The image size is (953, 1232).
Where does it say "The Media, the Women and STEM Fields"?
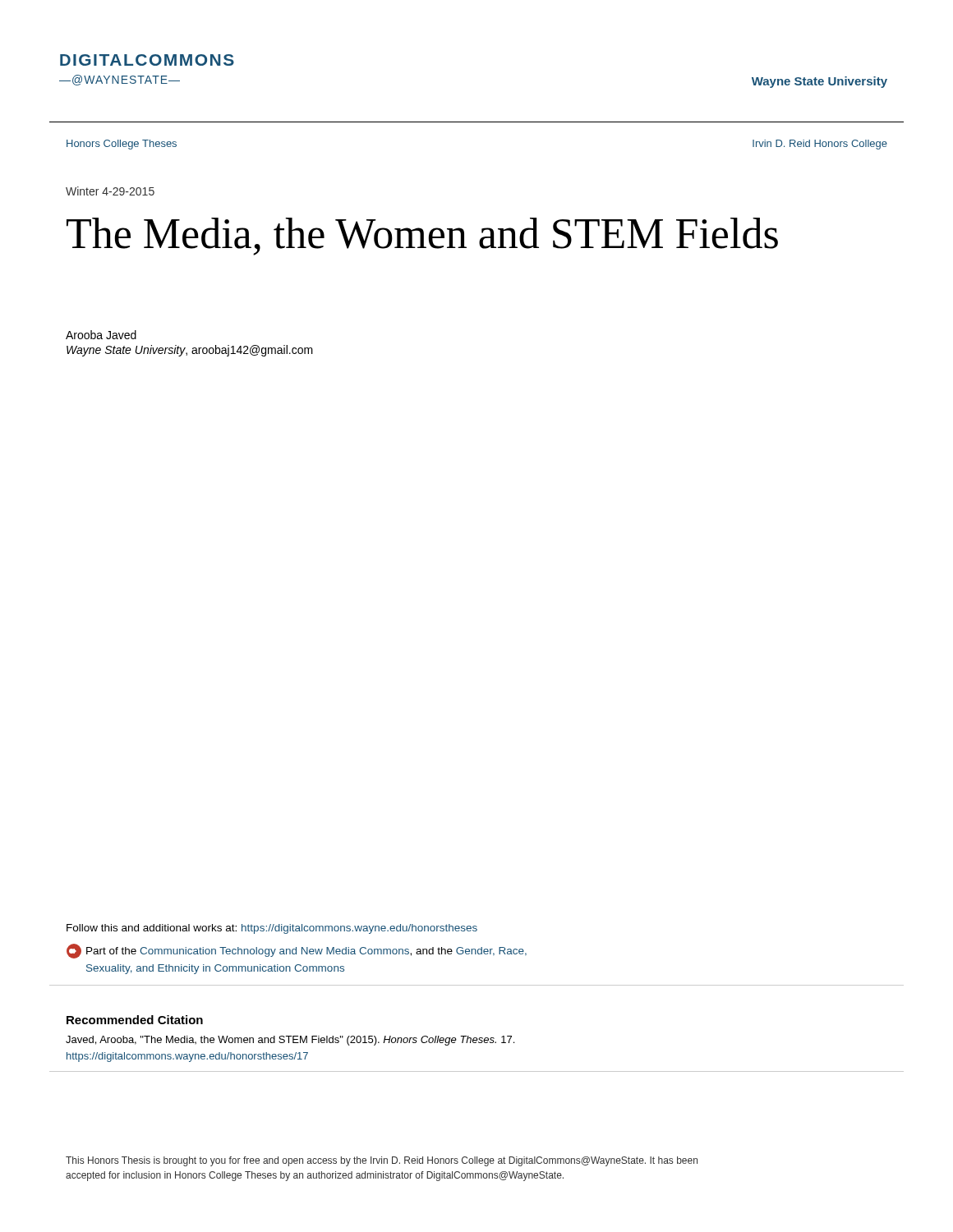coord(423,234)
